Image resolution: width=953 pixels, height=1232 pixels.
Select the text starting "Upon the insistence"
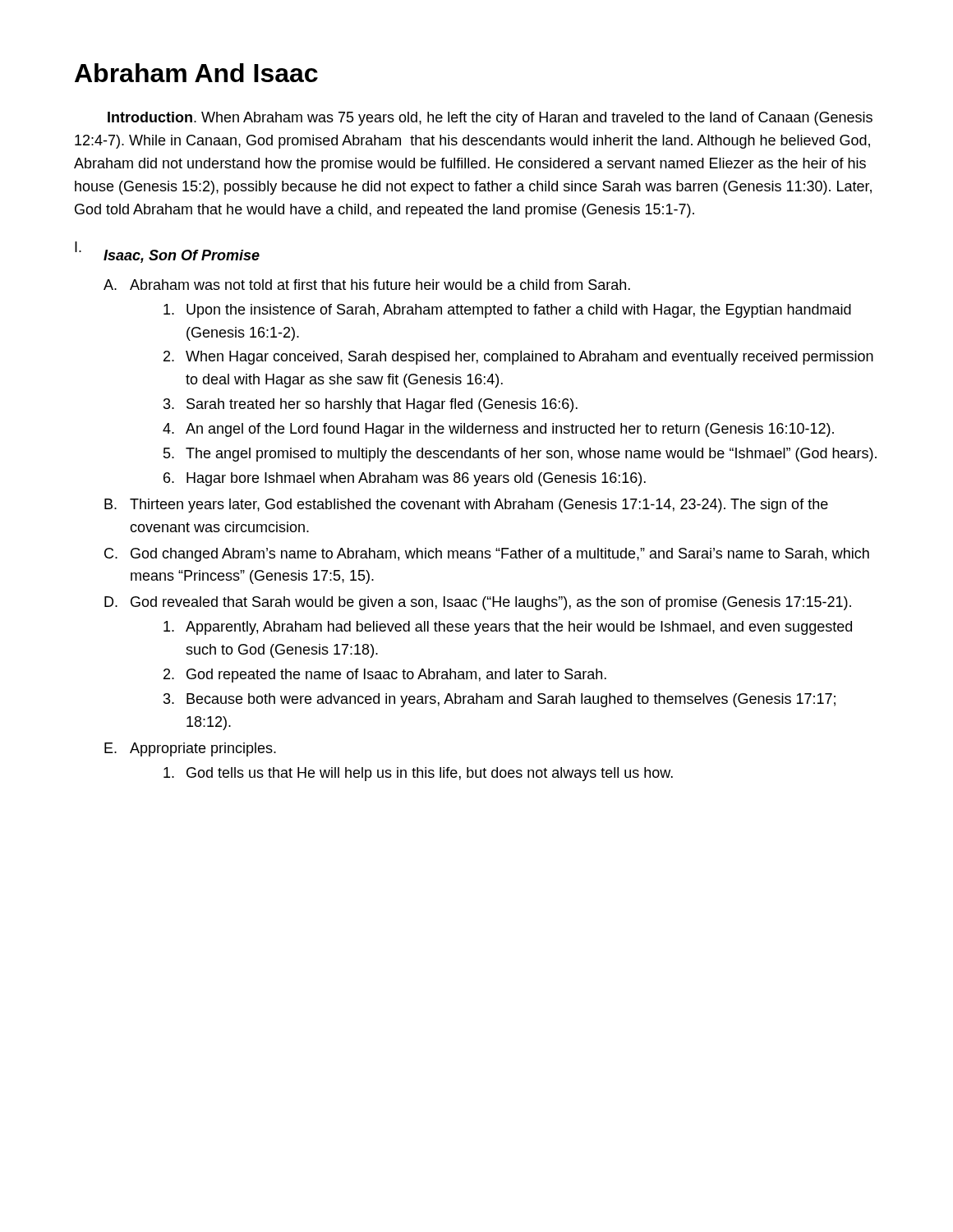(x=521, y=322)
